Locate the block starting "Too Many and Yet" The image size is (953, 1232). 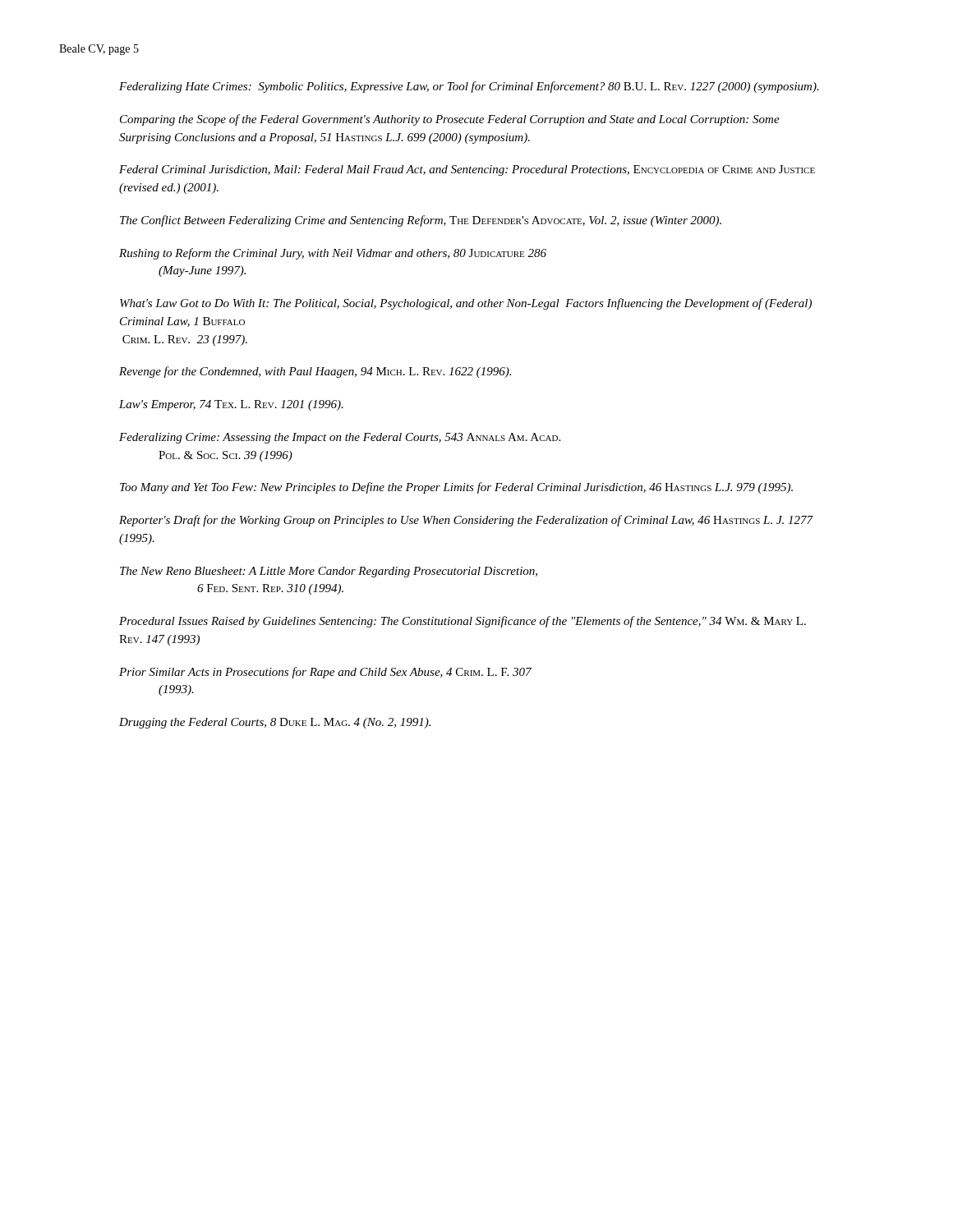[456, 487]
